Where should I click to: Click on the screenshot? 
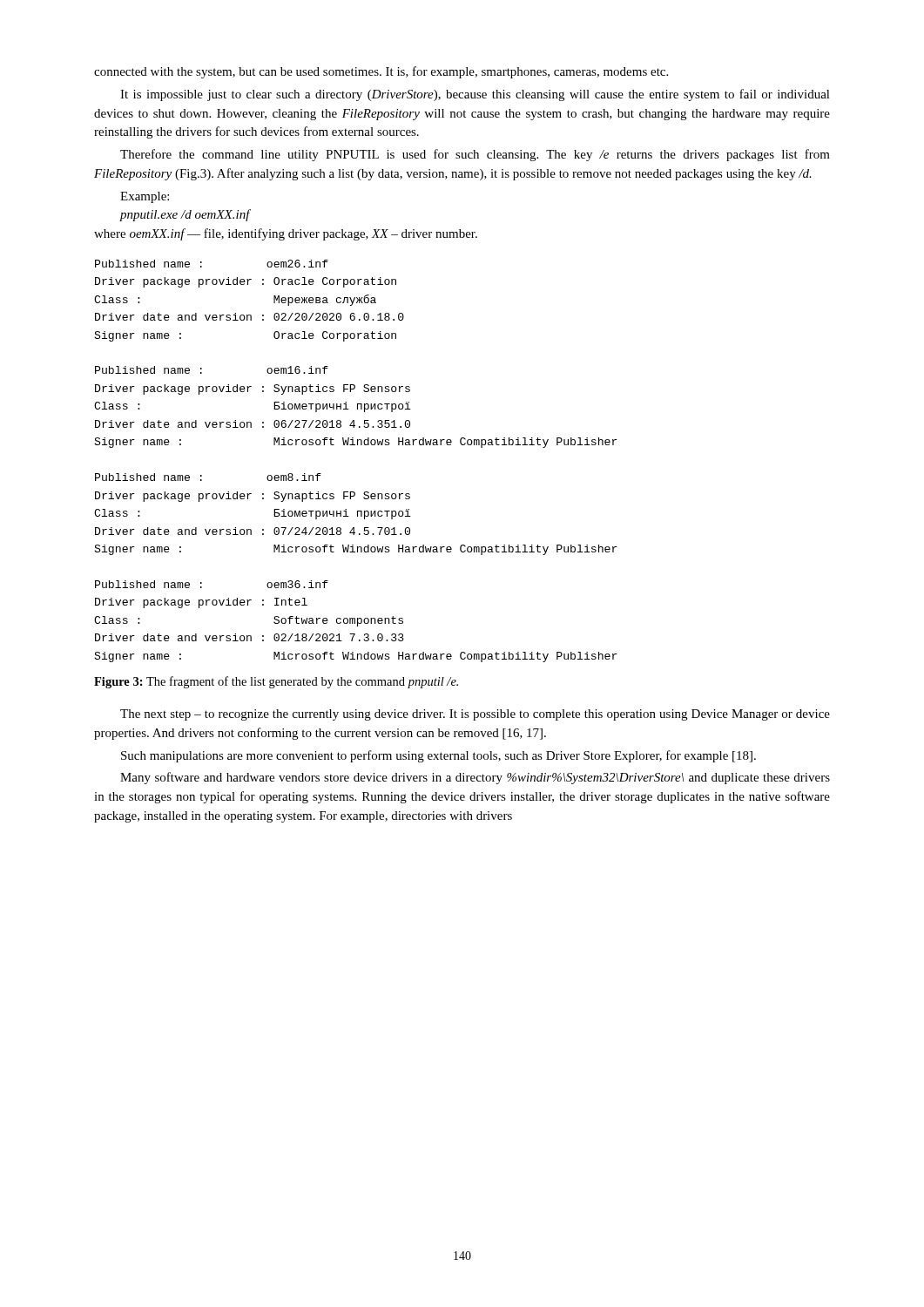[462, 461]
